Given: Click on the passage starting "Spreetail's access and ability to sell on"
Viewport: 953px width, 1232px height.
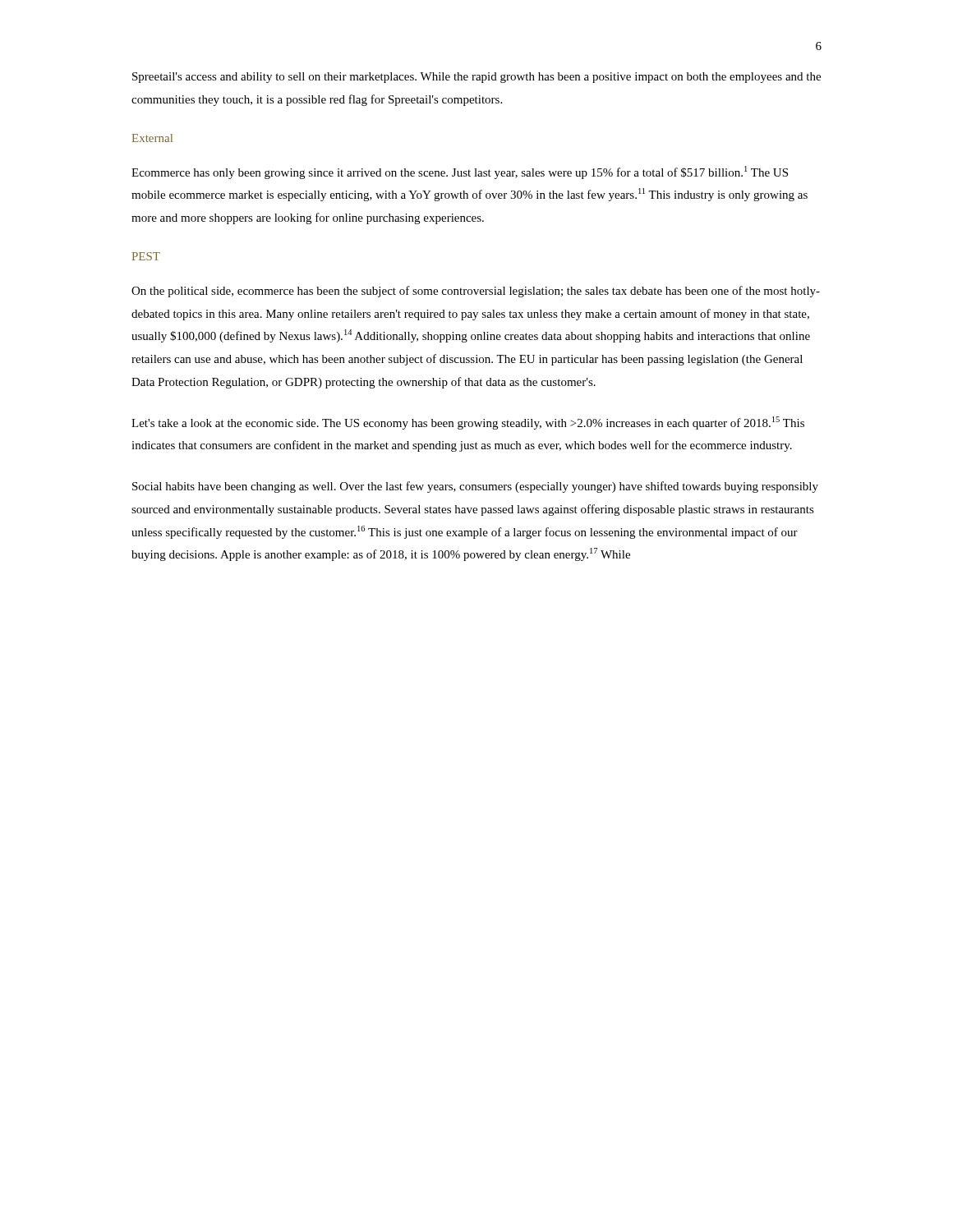Looking at the screenshot, I should click(476, 88).
